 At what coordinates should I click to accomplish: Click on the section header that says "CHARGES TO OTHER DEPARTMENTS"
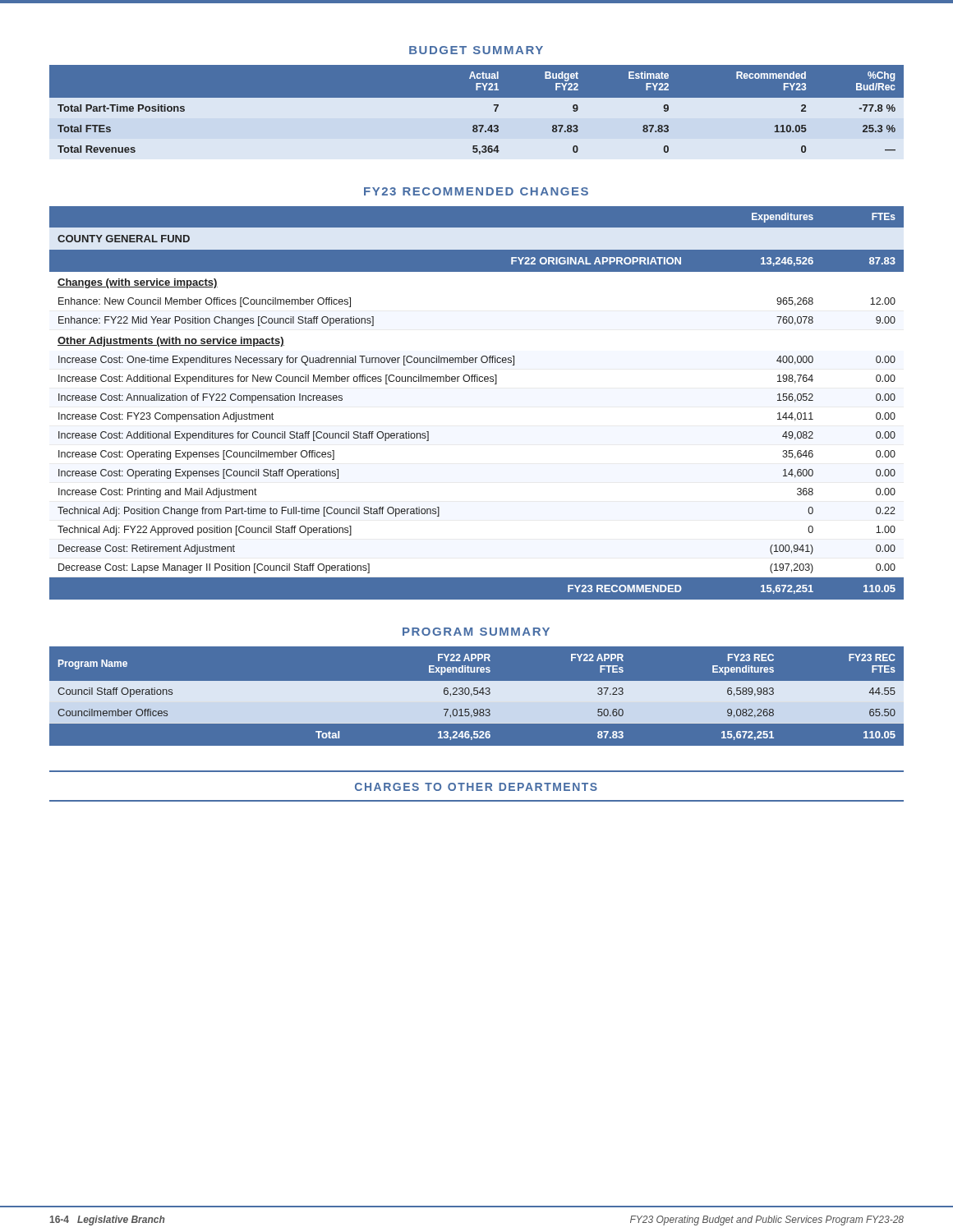tap(476, 787)
